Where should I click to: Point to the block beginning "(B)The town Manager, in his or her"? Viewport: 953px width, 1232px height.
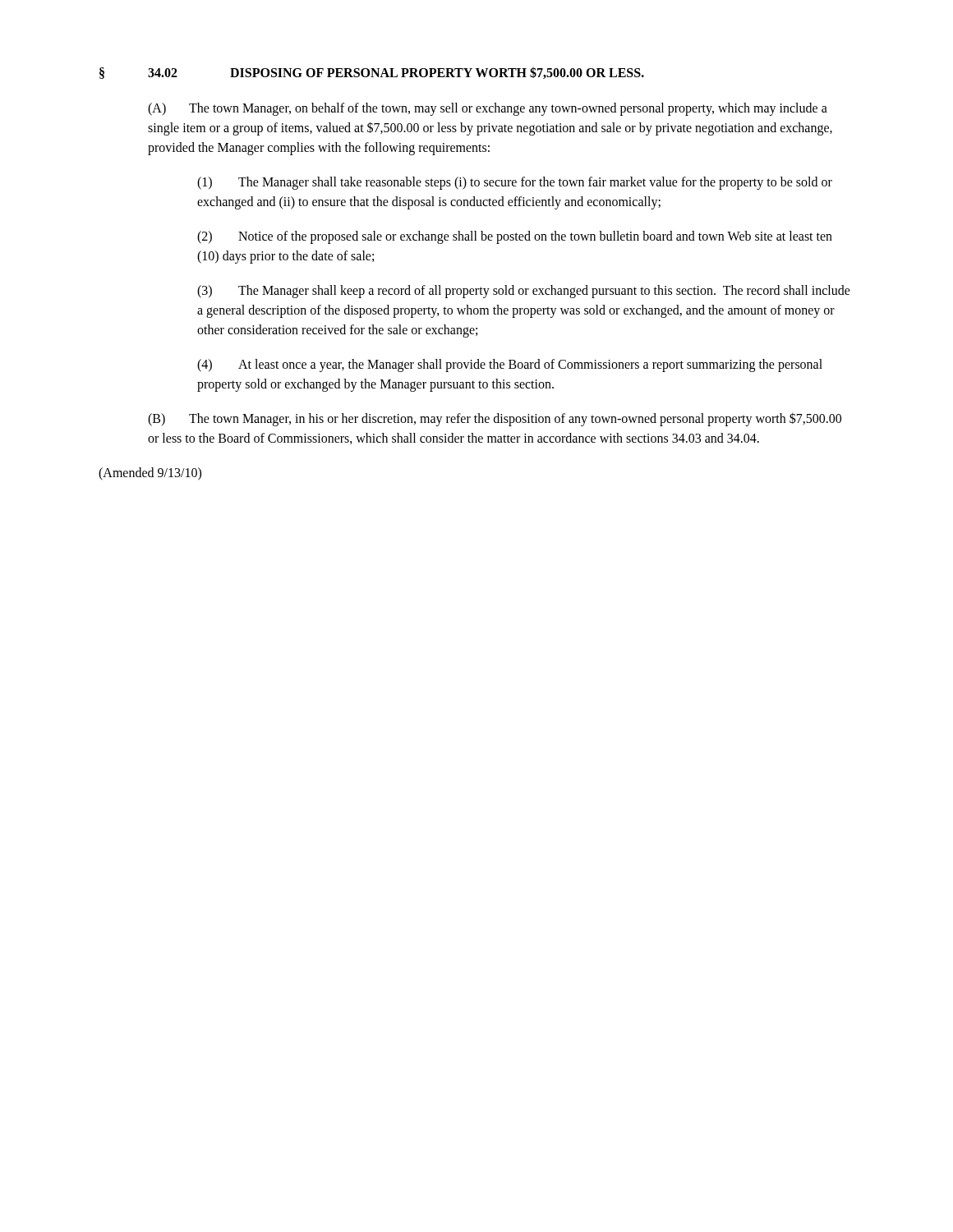pyautogui.click(x=495, y=427)
